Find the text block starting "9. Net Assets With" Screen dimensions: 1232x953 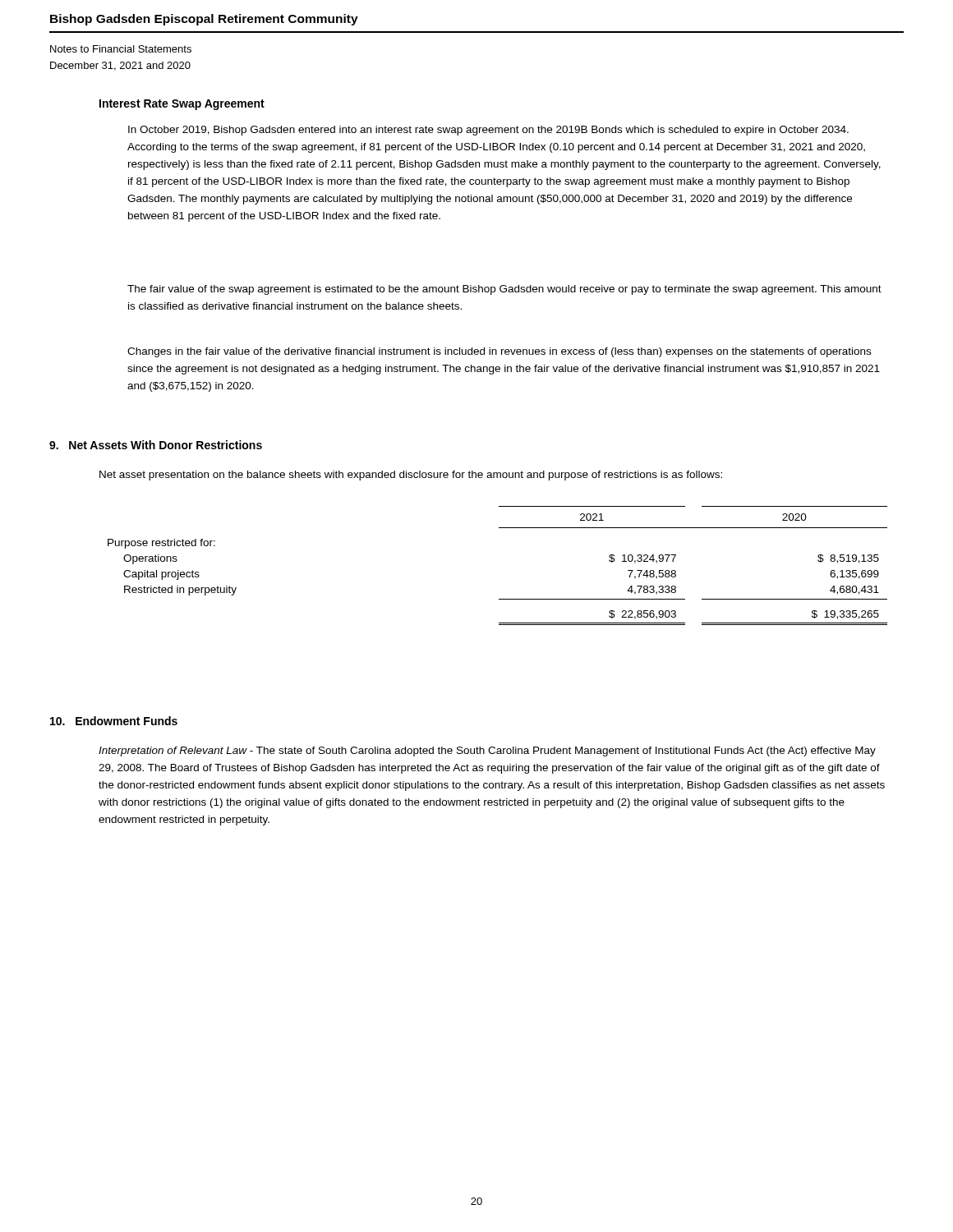click(156, 445)
